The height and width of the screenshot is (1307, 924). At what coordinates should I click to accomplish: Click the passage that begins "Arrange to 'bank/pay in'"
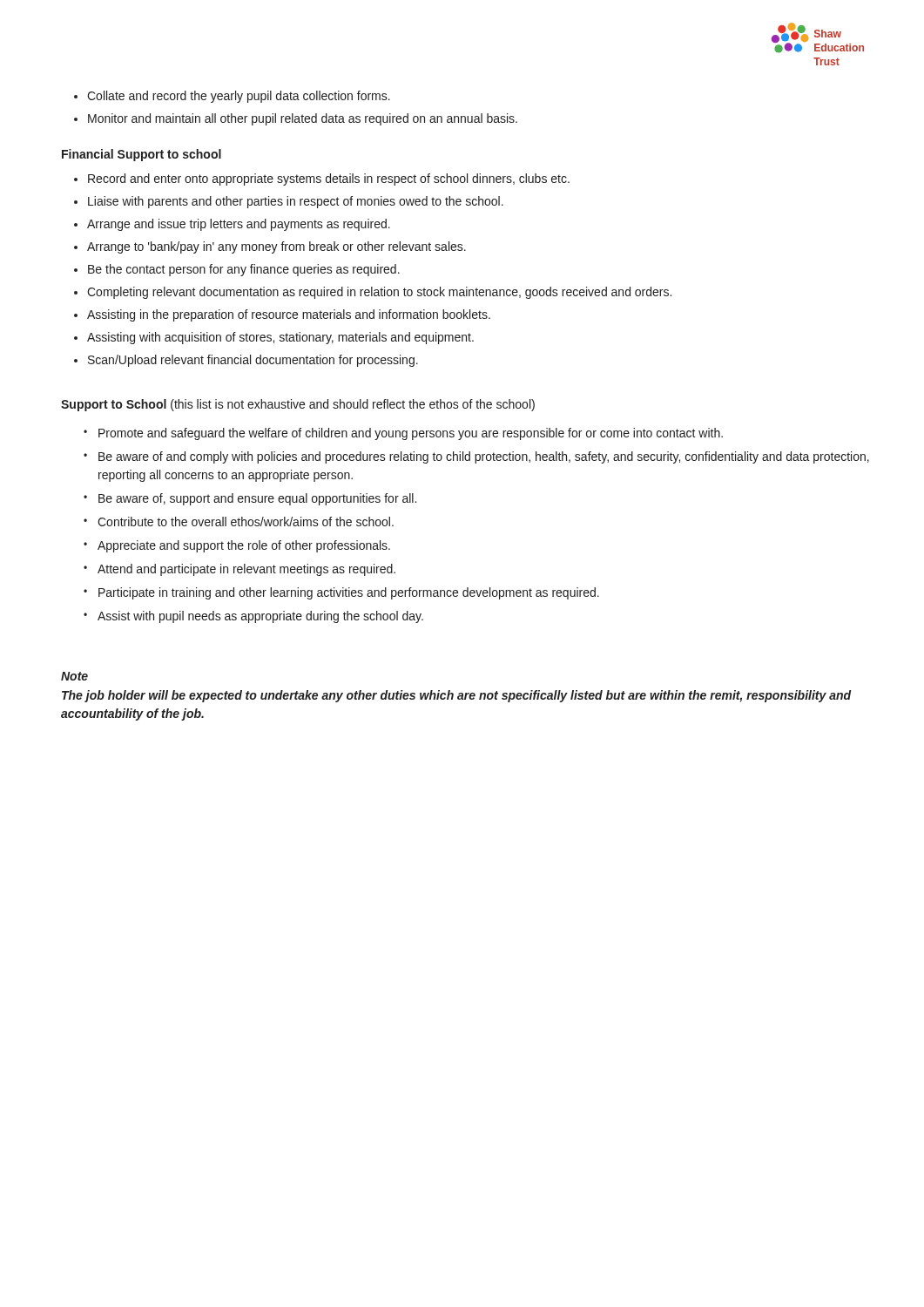point(277,247)
